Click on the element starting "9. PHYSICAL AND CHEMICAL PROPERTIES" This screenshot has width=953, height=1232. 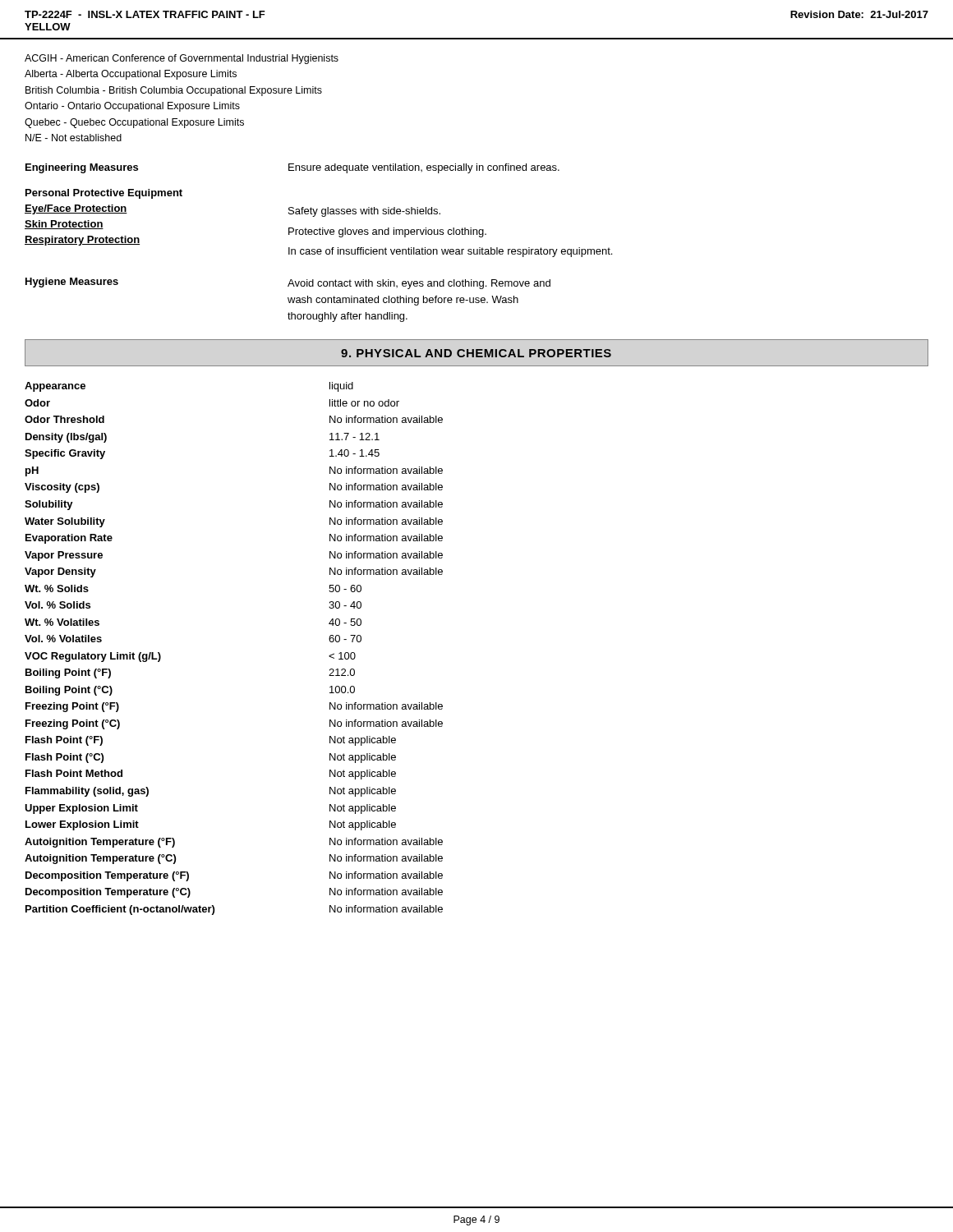coord(476,353)
